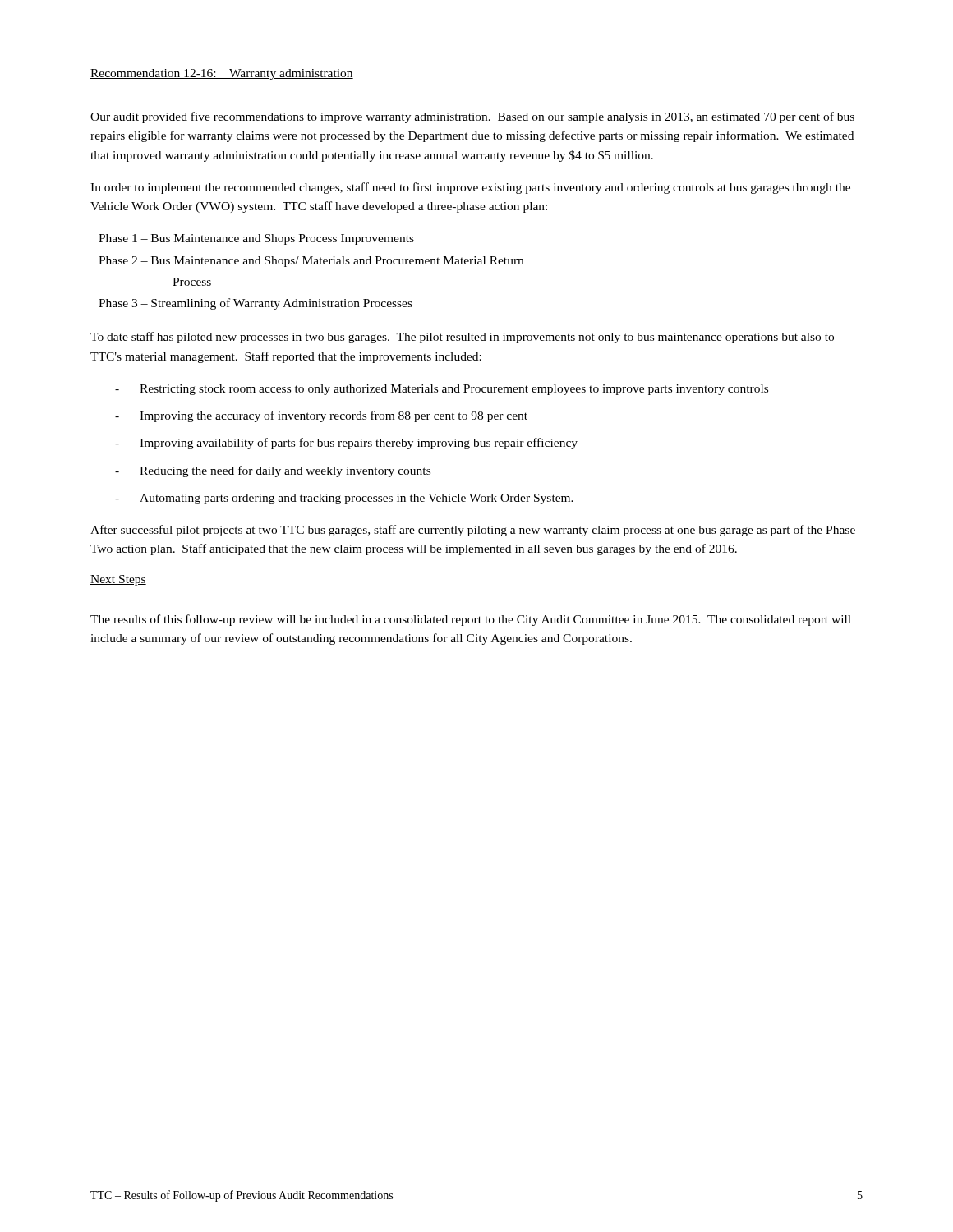
Task: Locate the block of text that opens with "- Reducing the need"
Action: 273,471
